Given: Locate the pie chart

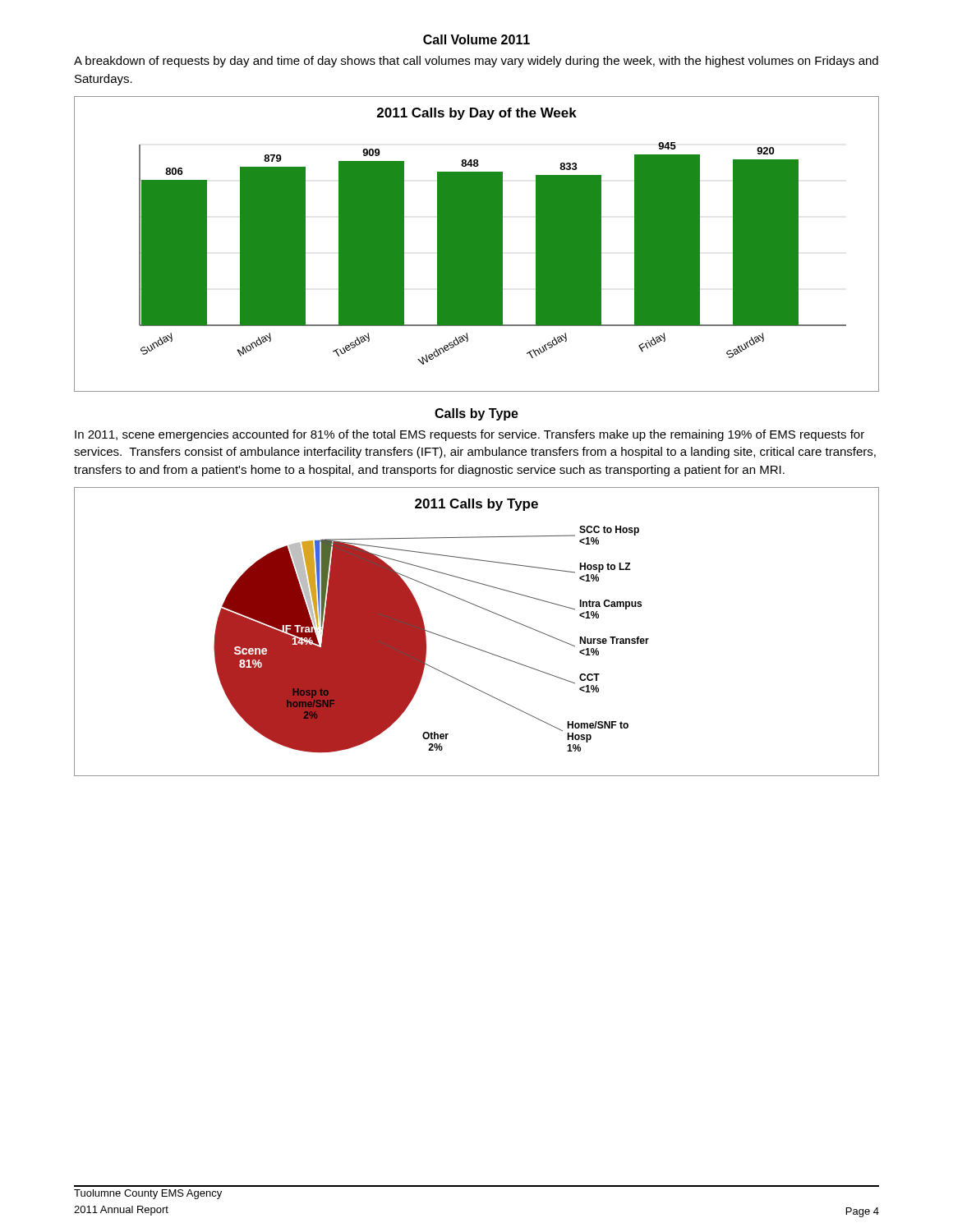Looking at the screenshot, I should 476,631.
